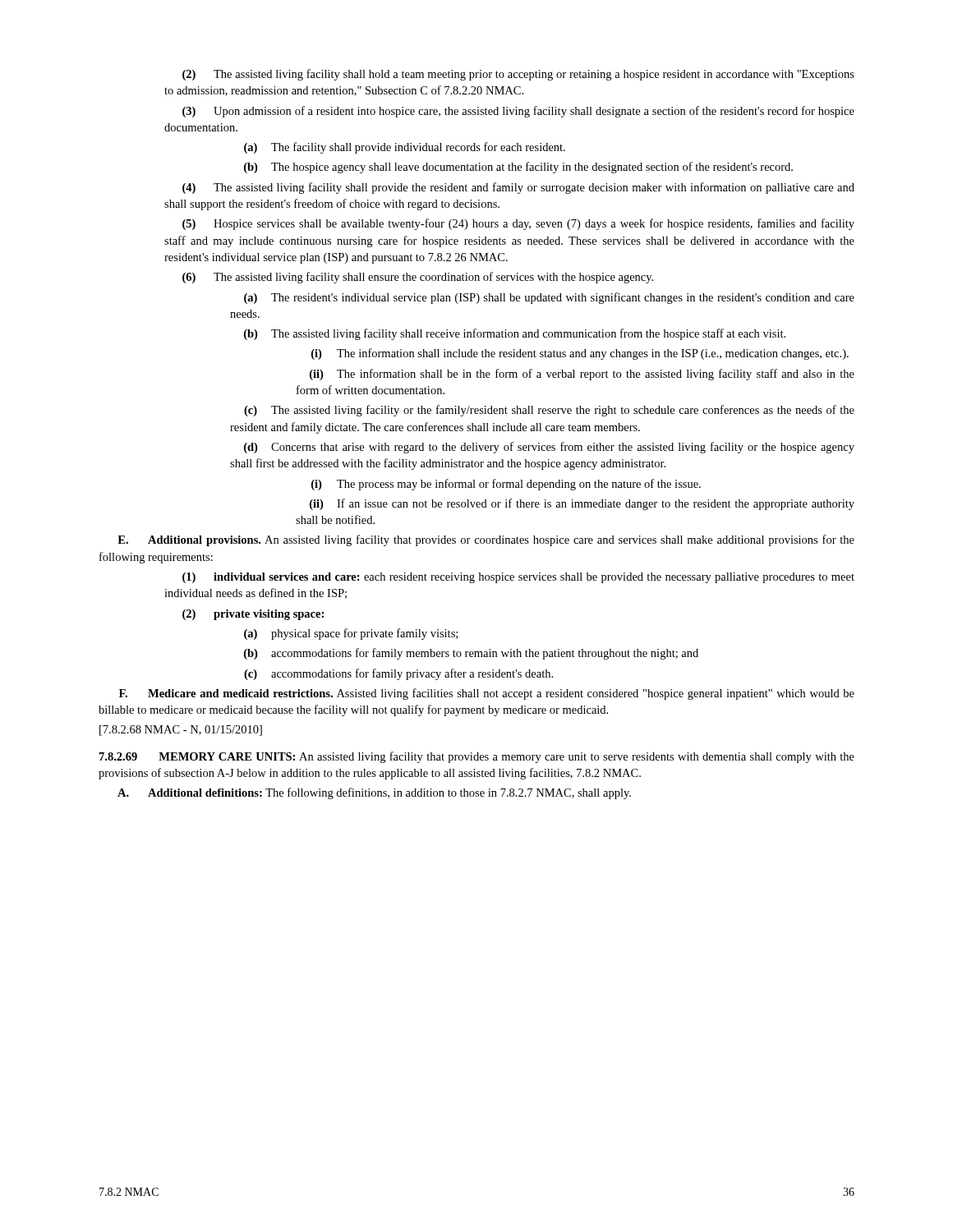Viewport: 953px width, 1232px height.
Task: Find the element starting "(c)The assisted living facility or the"
Action: coord(542,419)
